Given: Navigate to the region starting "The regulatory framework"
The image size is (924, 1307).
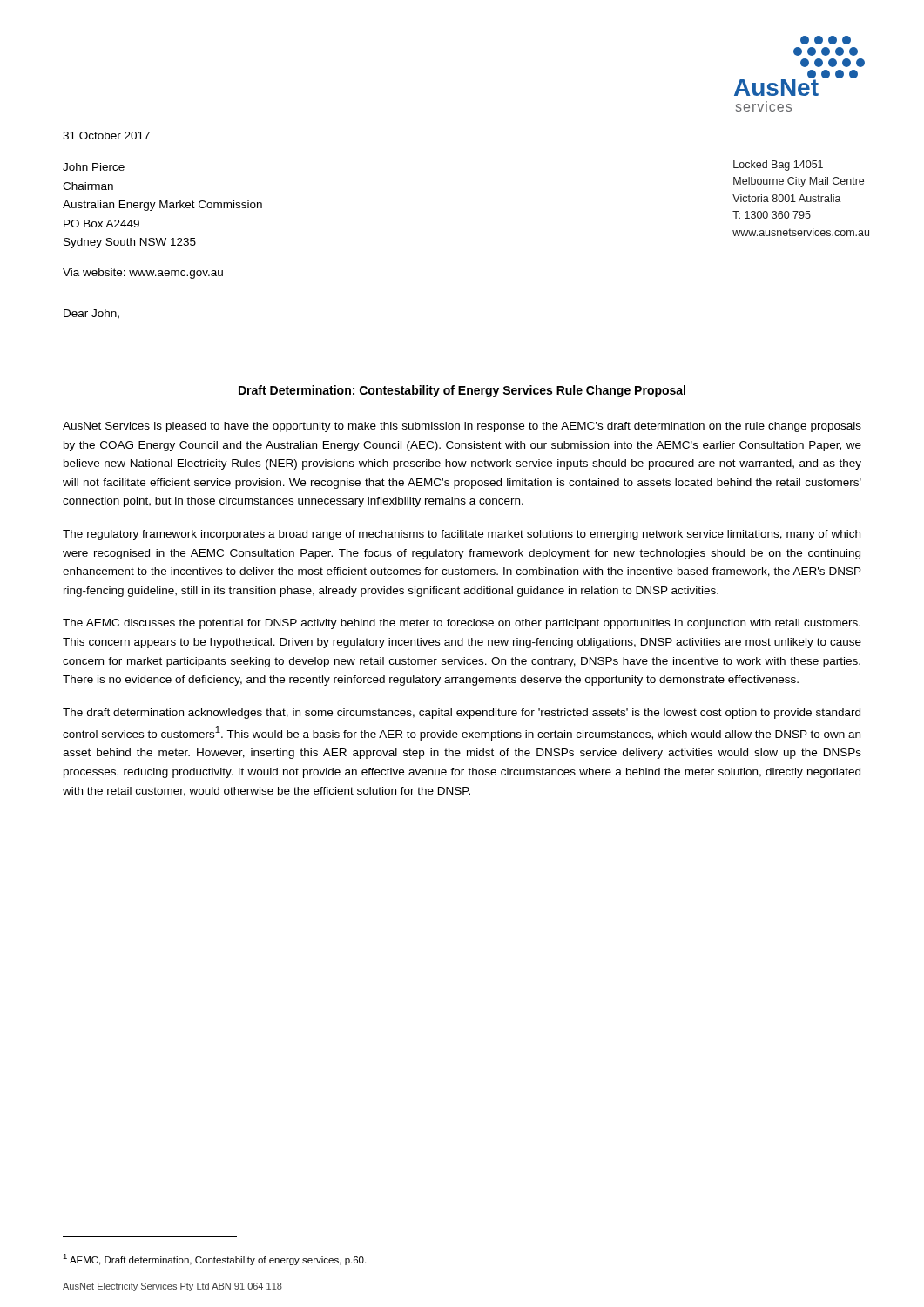Looking at the screenshot, I should click(x=462, y=562).
